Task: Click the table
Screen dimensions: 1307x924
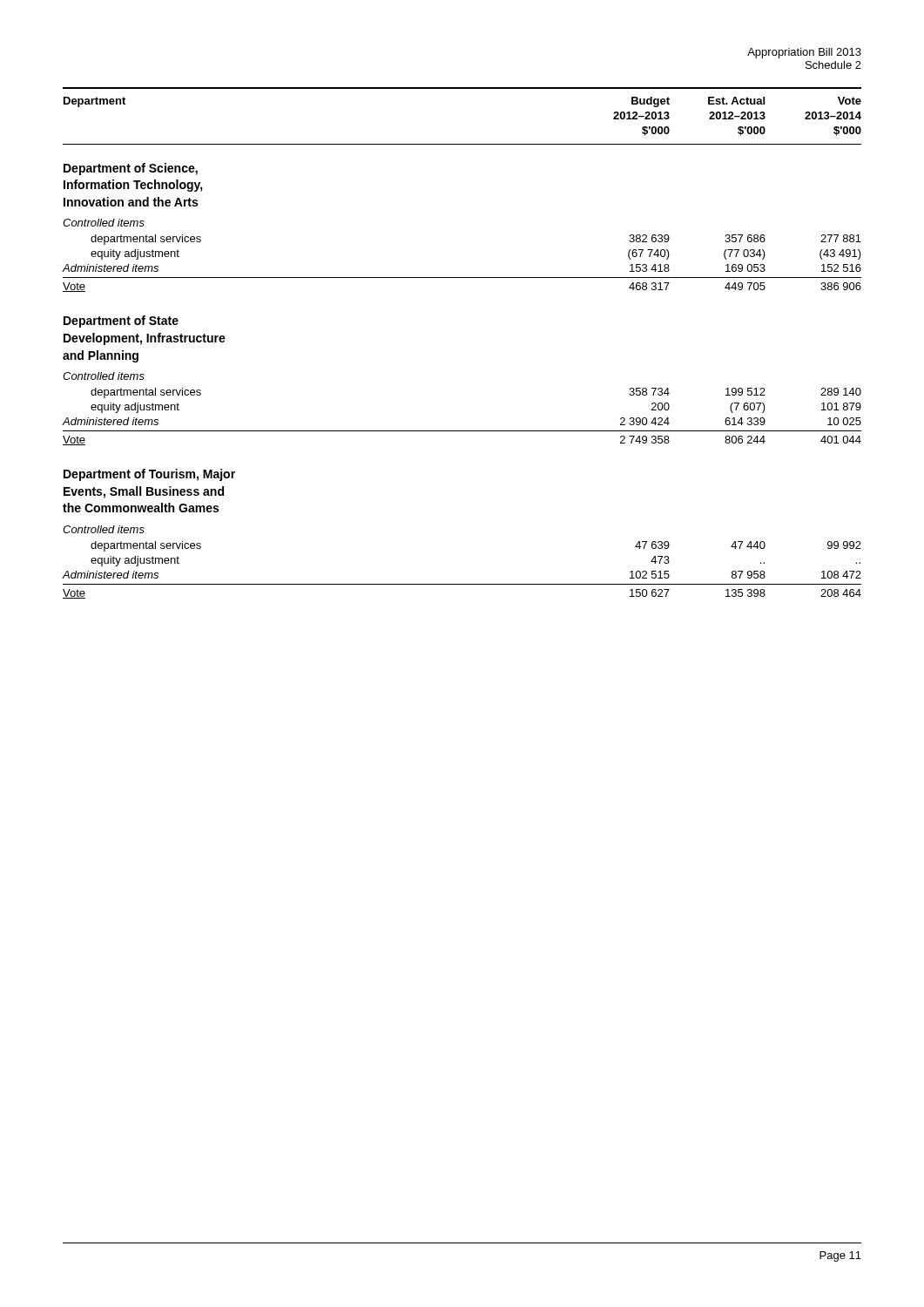Action: pos(462,345)
